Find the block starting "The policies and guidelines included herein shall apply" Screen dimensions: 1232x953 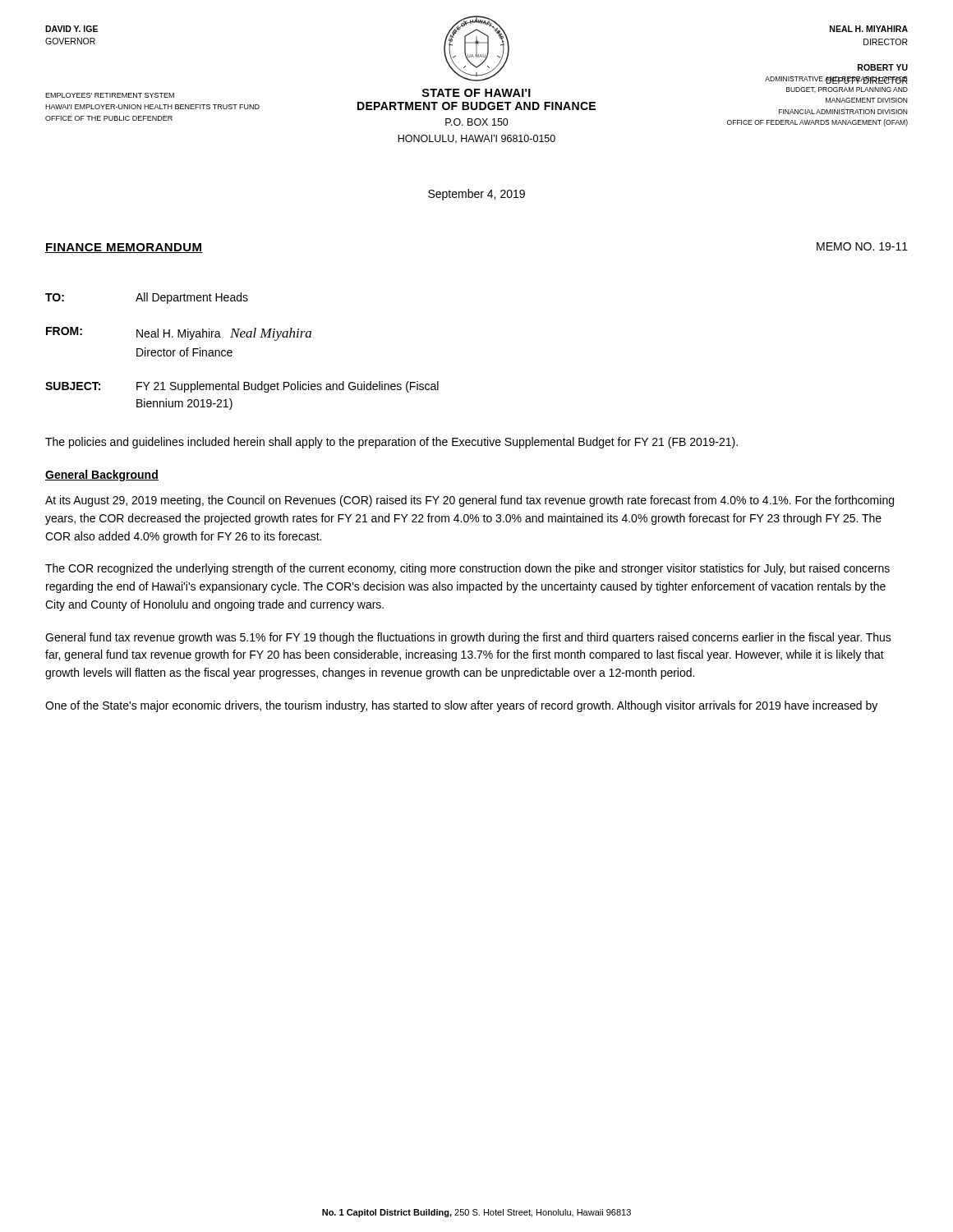tap(392, 442)
